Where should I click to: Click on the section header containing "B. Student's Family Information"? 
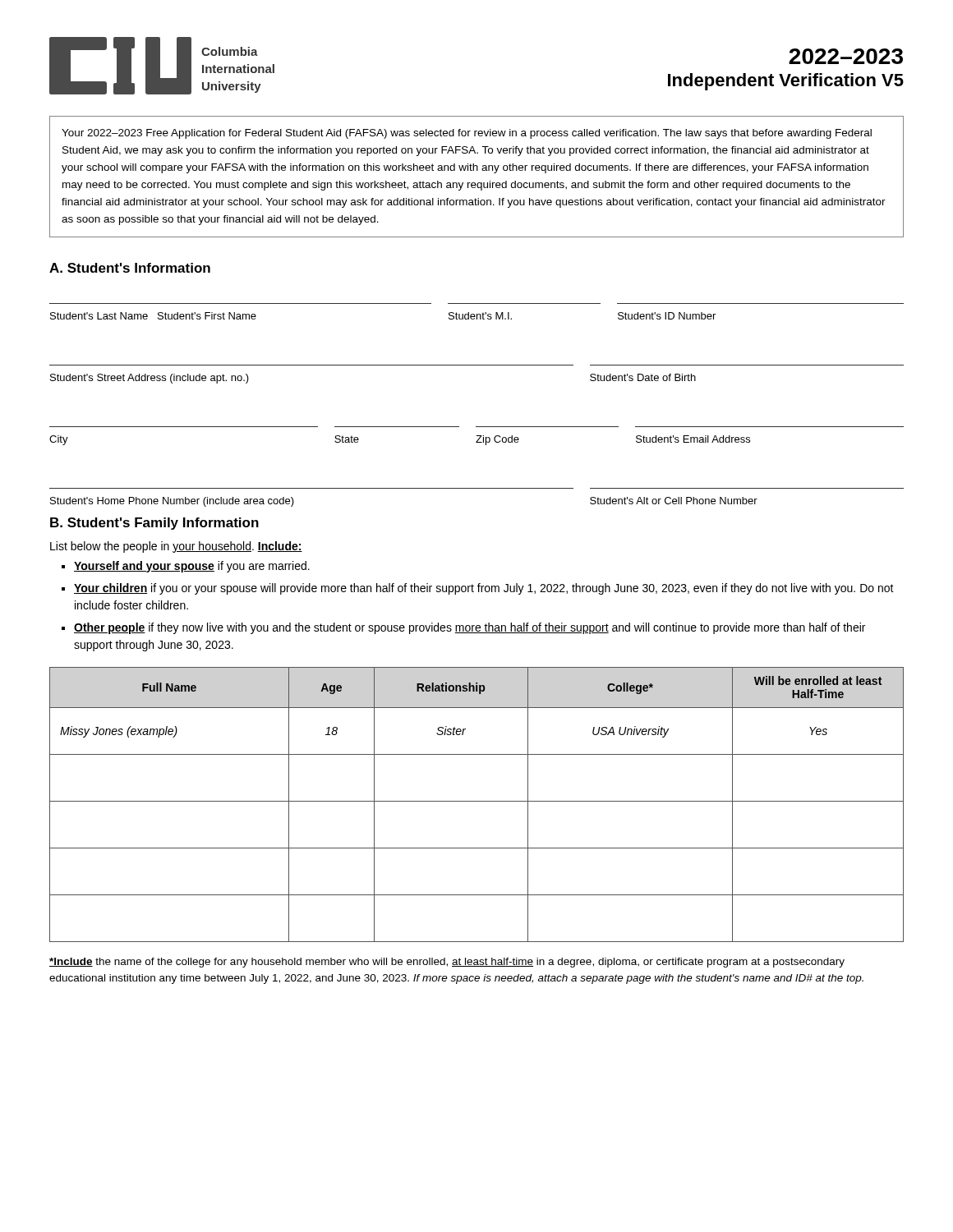[154, 522]
